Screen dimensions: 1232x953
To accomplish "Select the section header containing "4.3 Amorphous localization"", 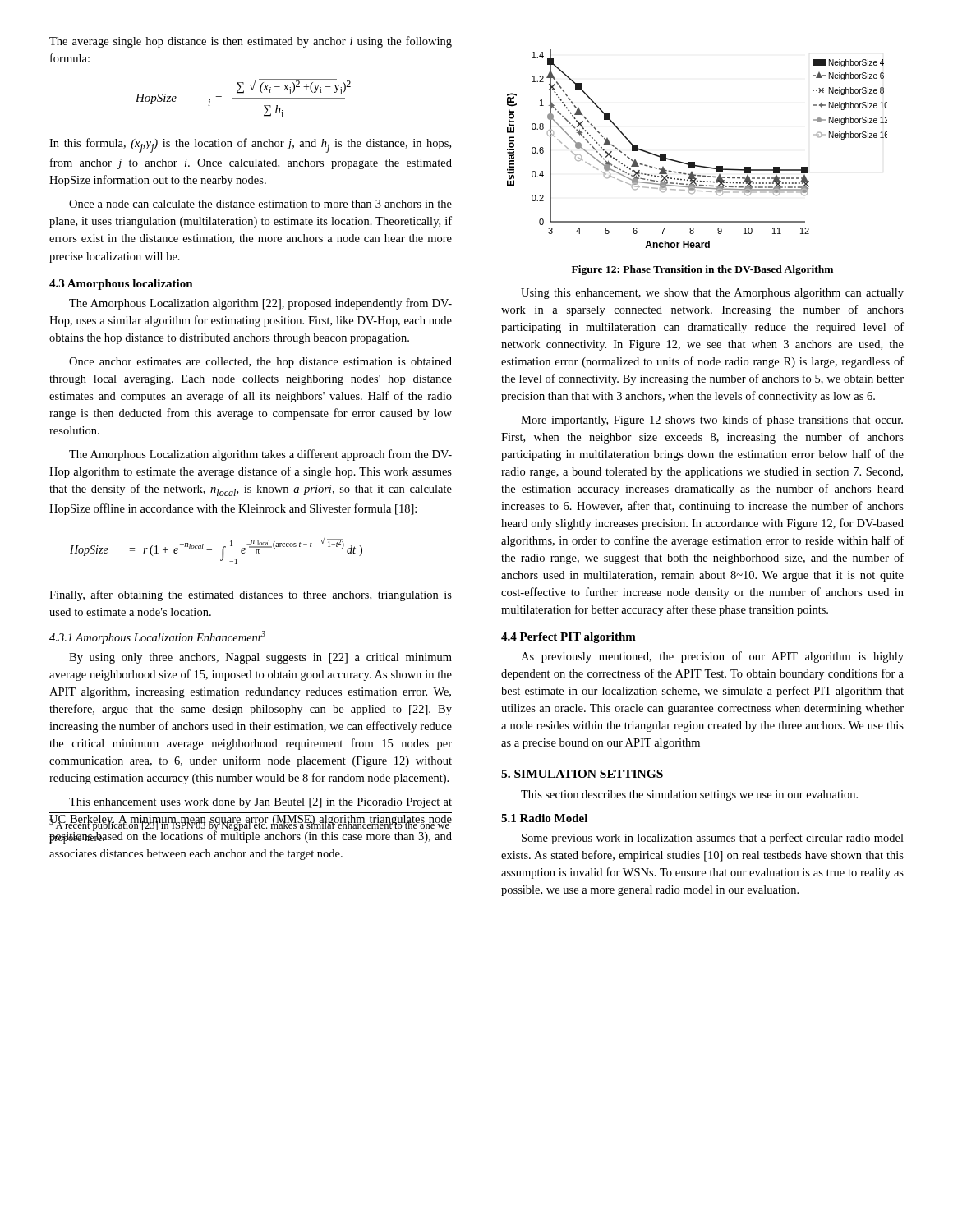I will coord(121,283).
